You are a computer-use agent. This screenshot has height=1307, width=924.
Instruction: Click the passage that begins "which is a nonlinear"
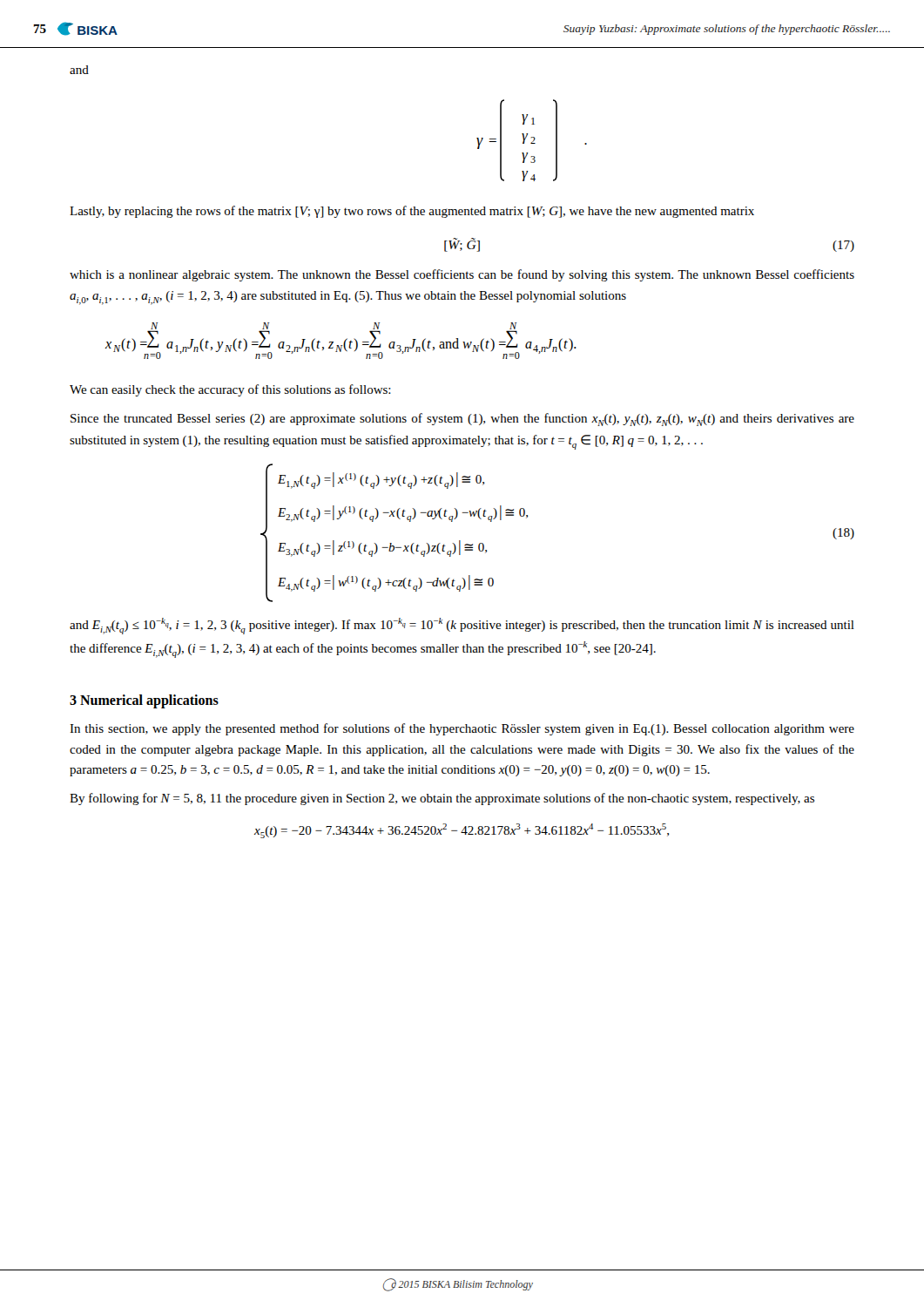coord(462,286)
